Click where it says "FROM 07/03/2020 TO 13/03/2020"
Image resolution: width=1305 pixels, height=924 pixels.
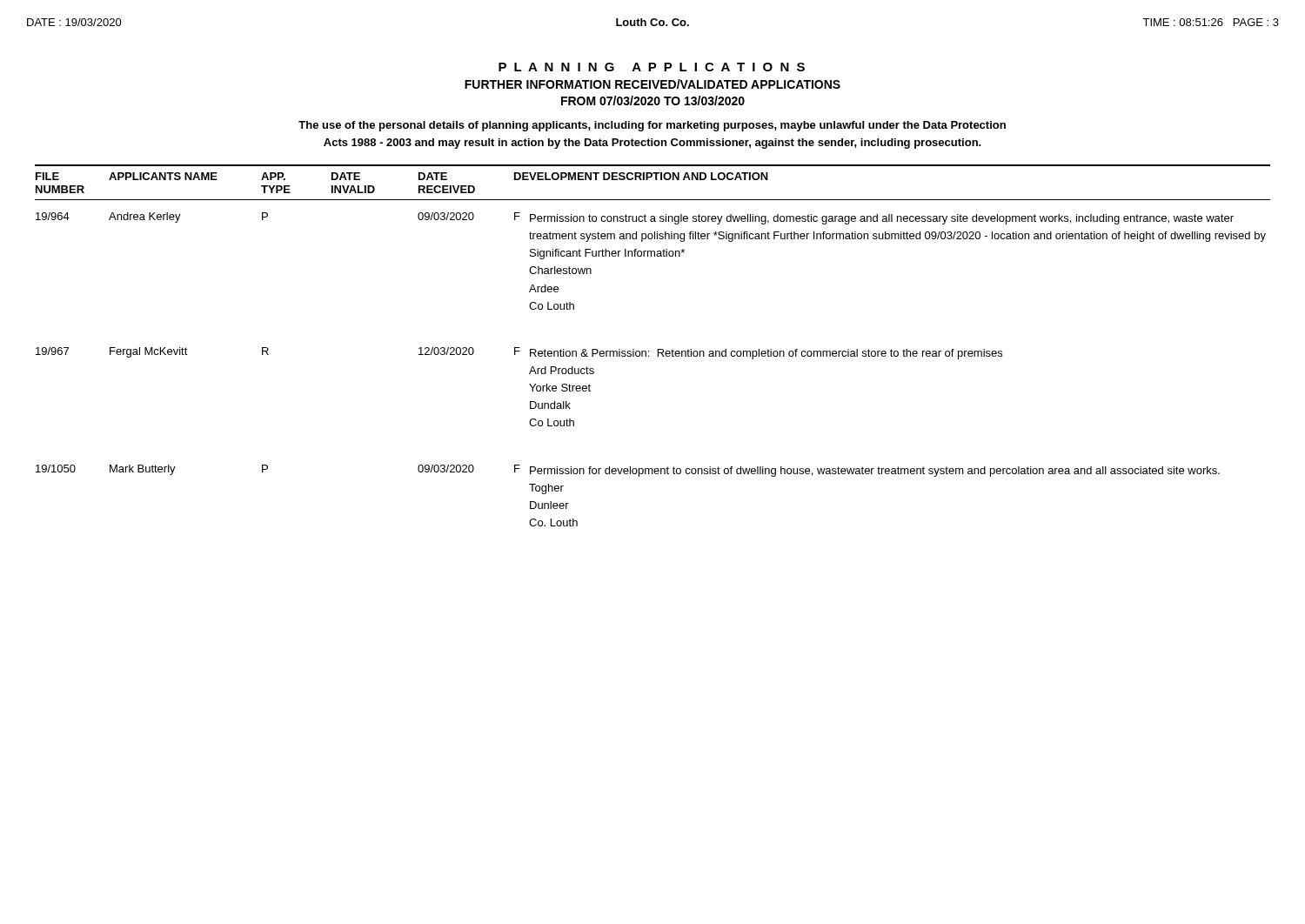click(x=652, y=101)
